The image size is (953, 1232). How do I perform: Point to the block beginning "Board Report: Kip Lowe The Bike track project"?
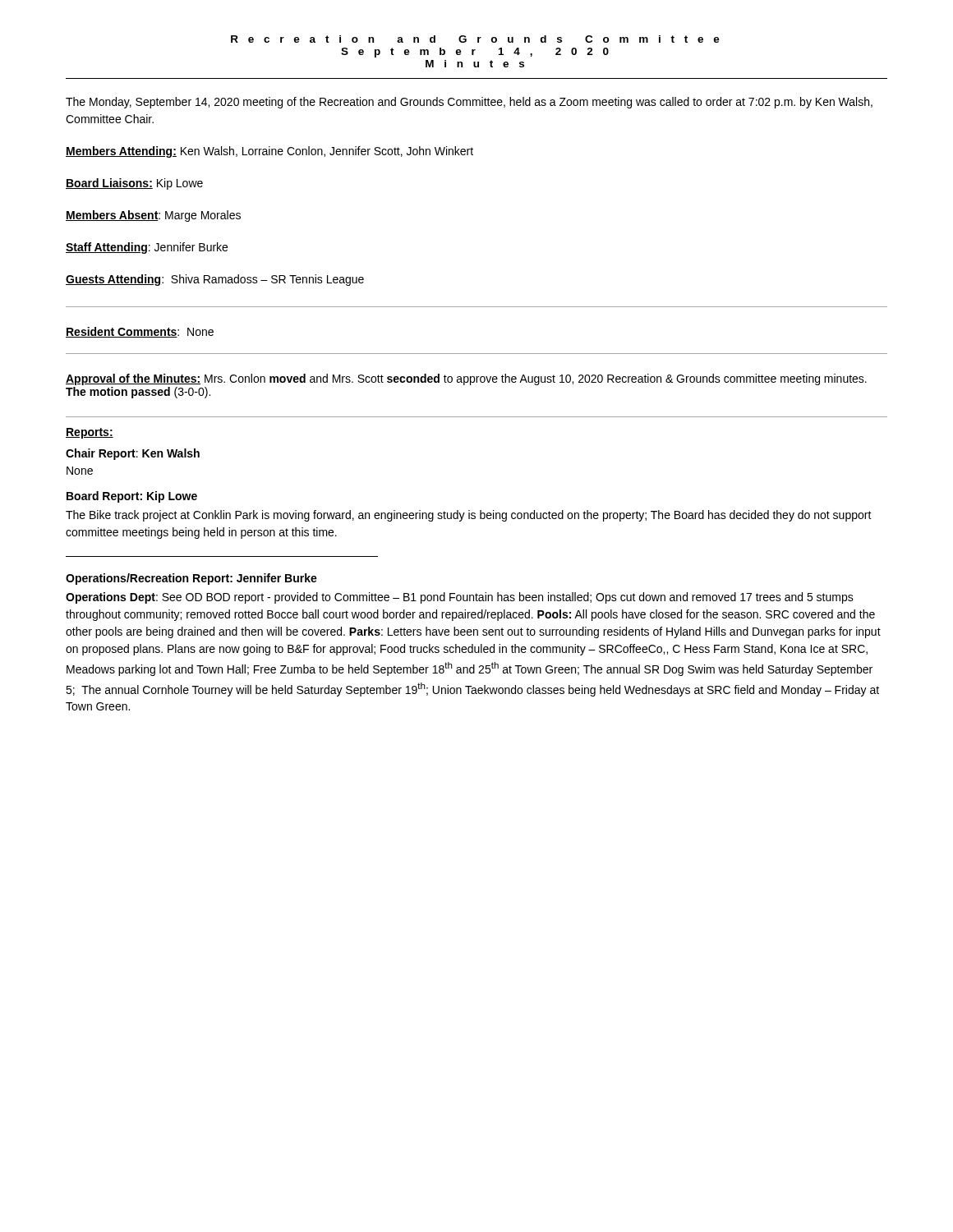click(x=476, y=513)
